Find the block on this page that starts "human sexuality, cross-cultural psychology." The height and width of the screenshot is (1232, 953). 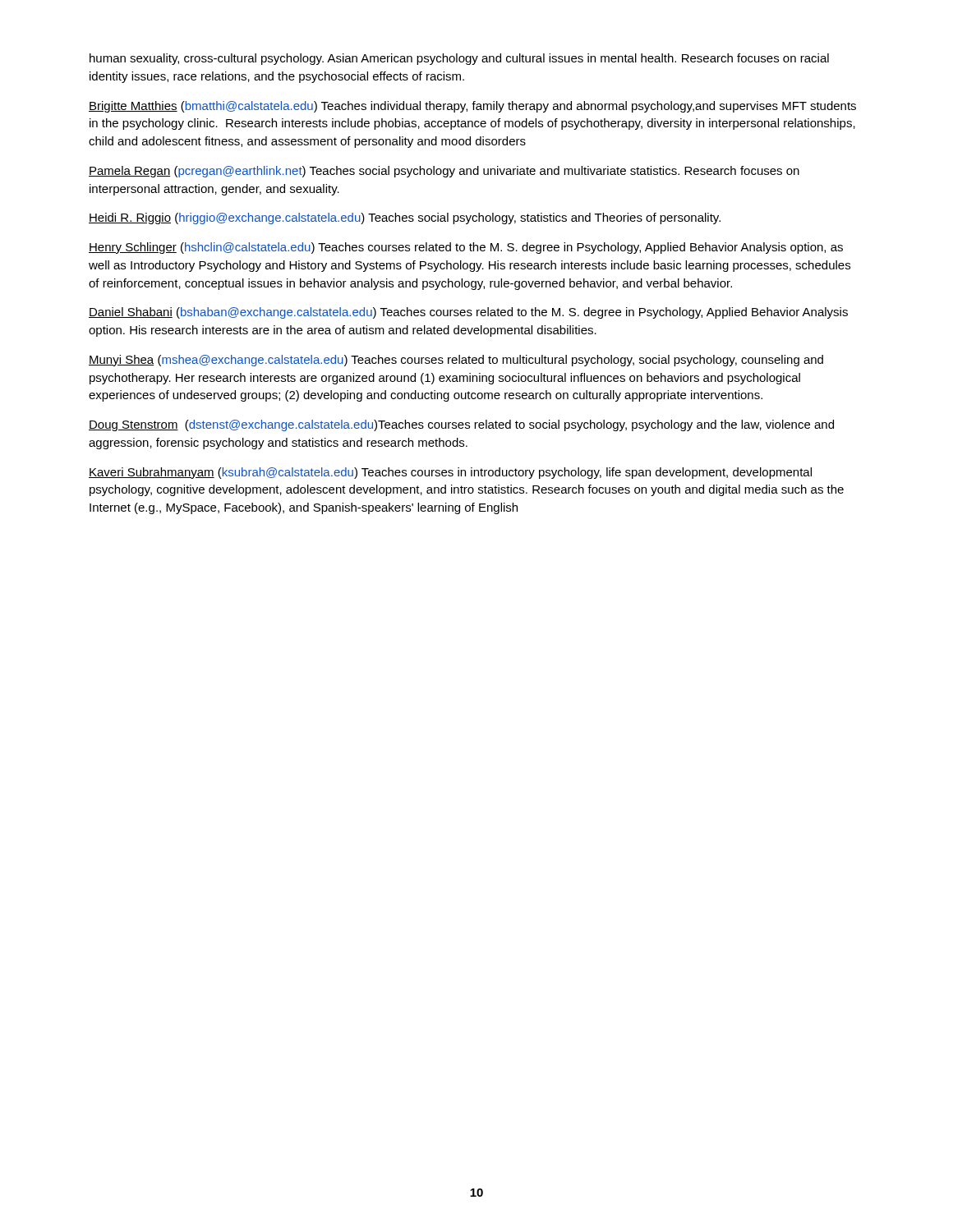coord(459,67)
